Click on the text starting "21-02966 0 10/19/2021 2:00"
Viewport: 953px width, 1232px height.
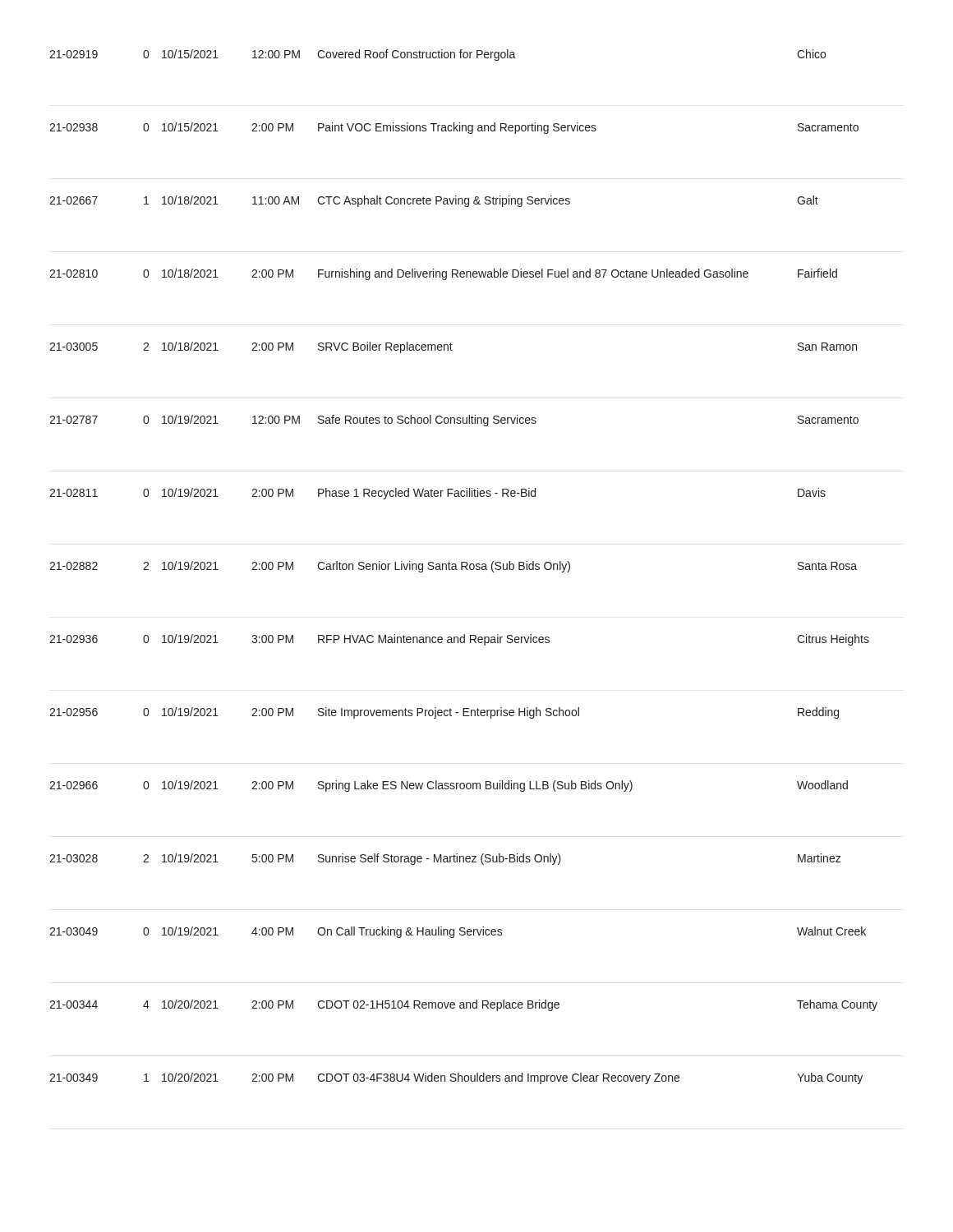476,784
